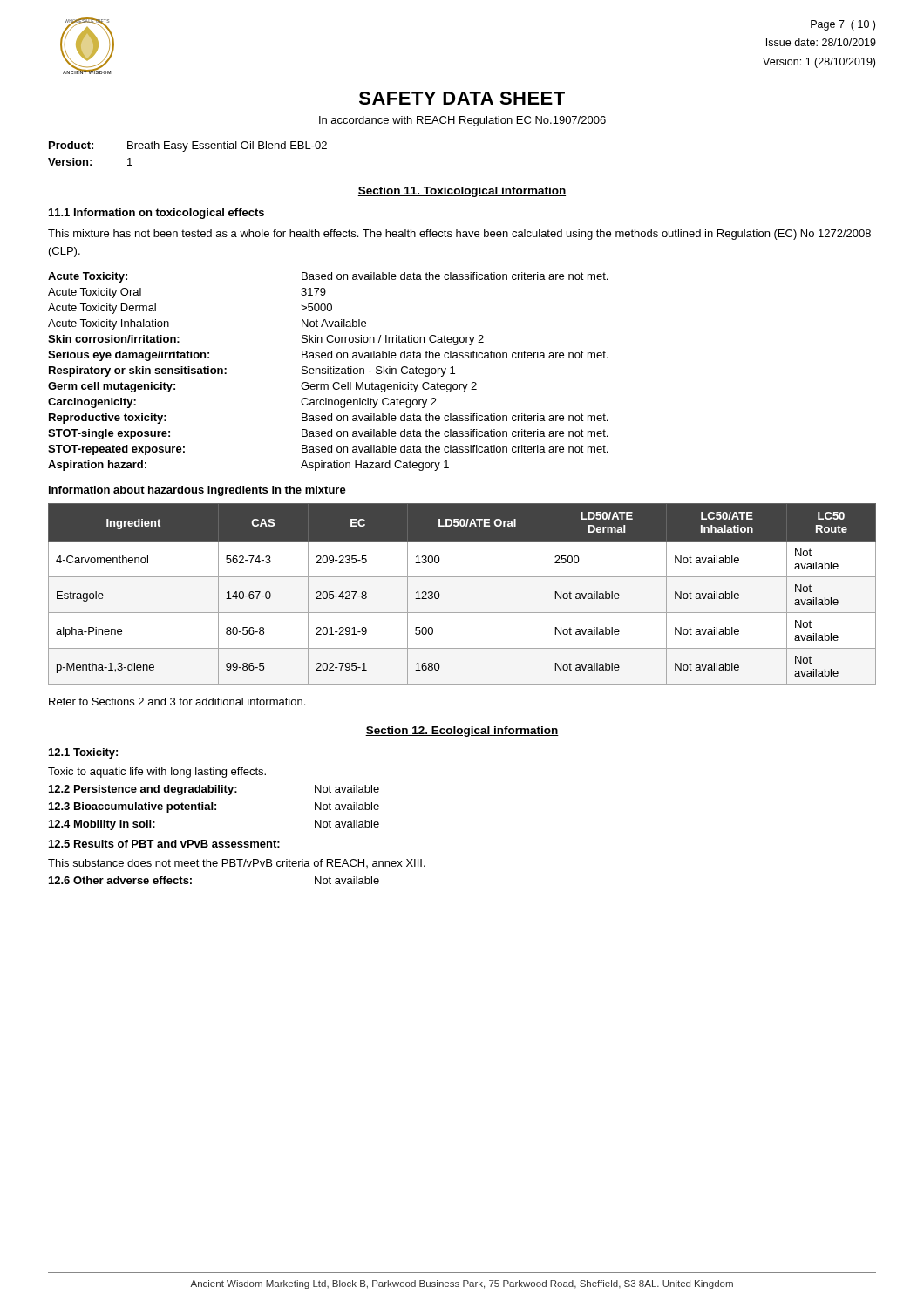The width and height of the screenshot is (924, 1308).
Task: Select the text block starting "12.6 Other adverse"
Action: [128, 880]
